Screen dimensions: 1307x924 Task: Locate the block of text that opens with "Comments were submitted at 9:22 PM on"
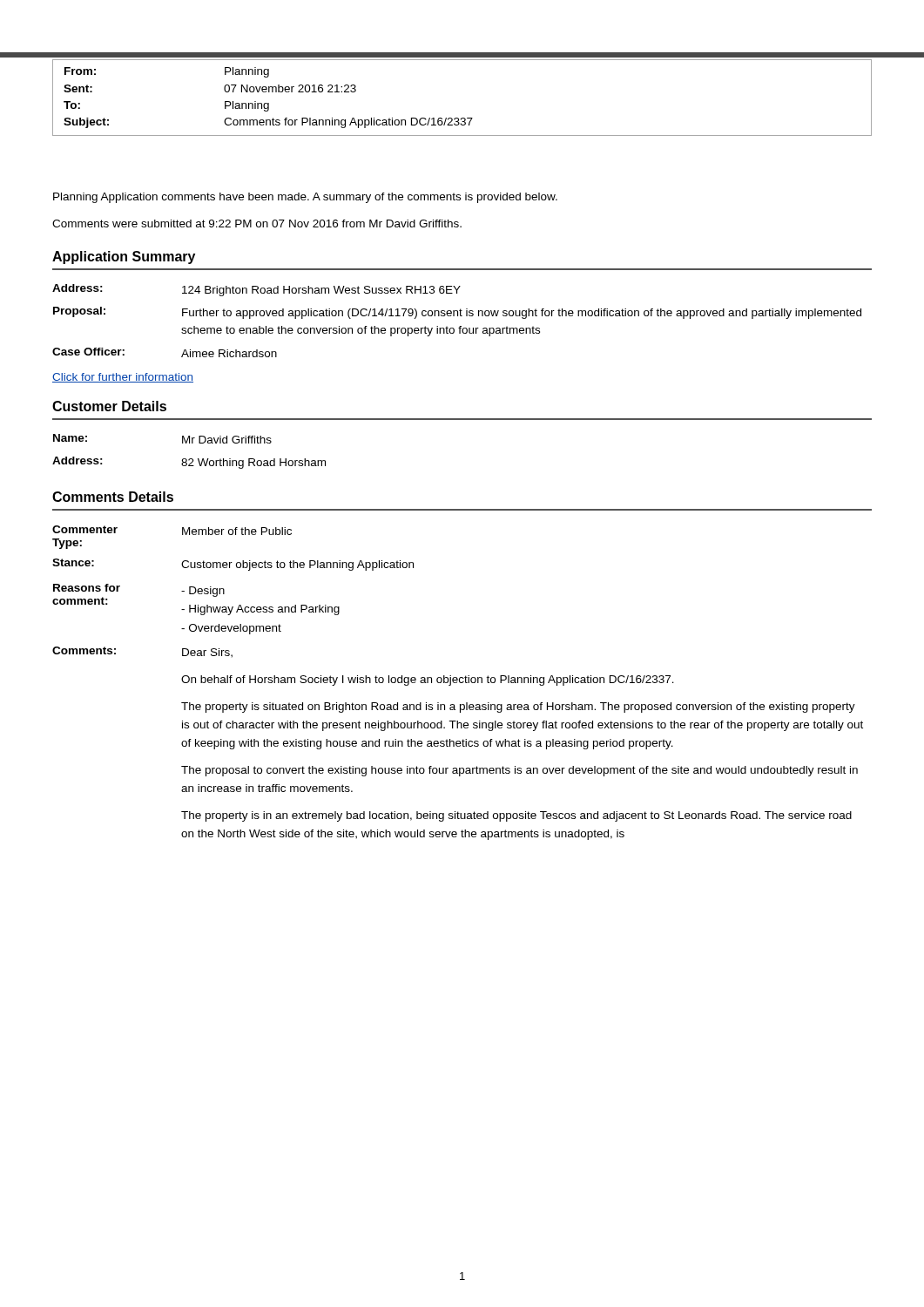pyautogui.click(x=257, y=223)
